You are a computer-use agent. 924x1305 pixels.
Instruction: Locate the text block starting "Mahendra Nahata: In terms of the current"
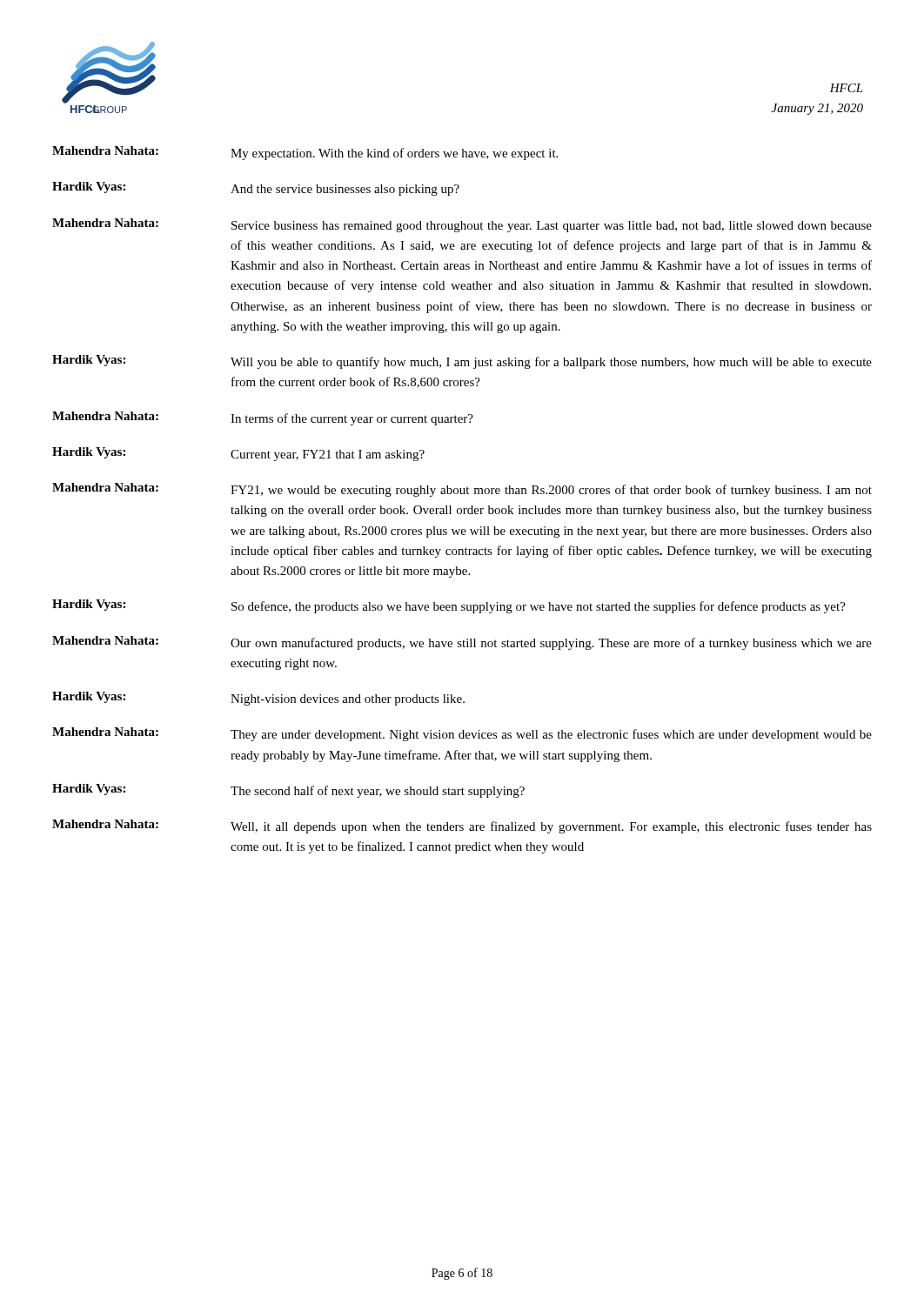click(x=462, y=419)
